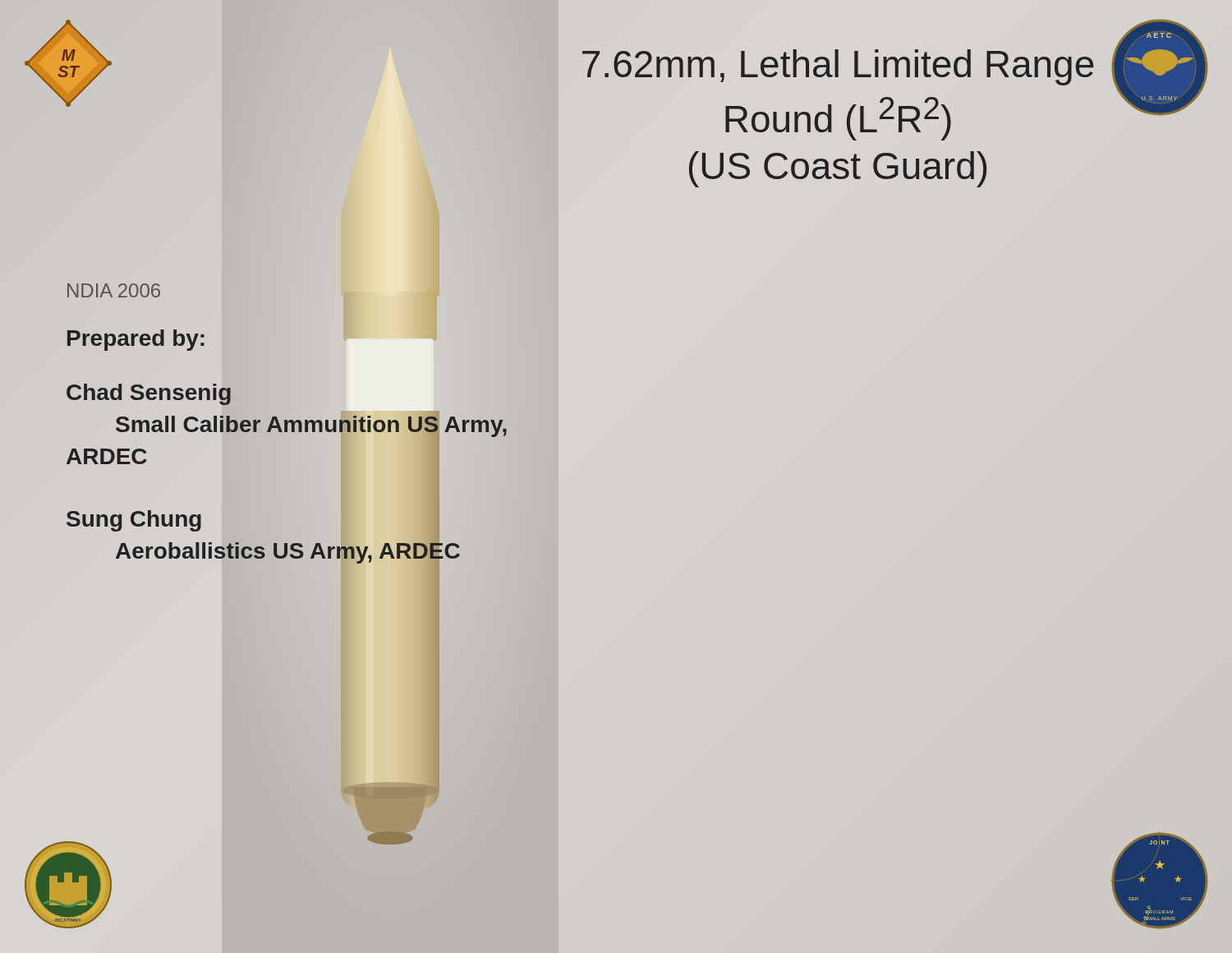Point to "NDIA 2006"

113,290
